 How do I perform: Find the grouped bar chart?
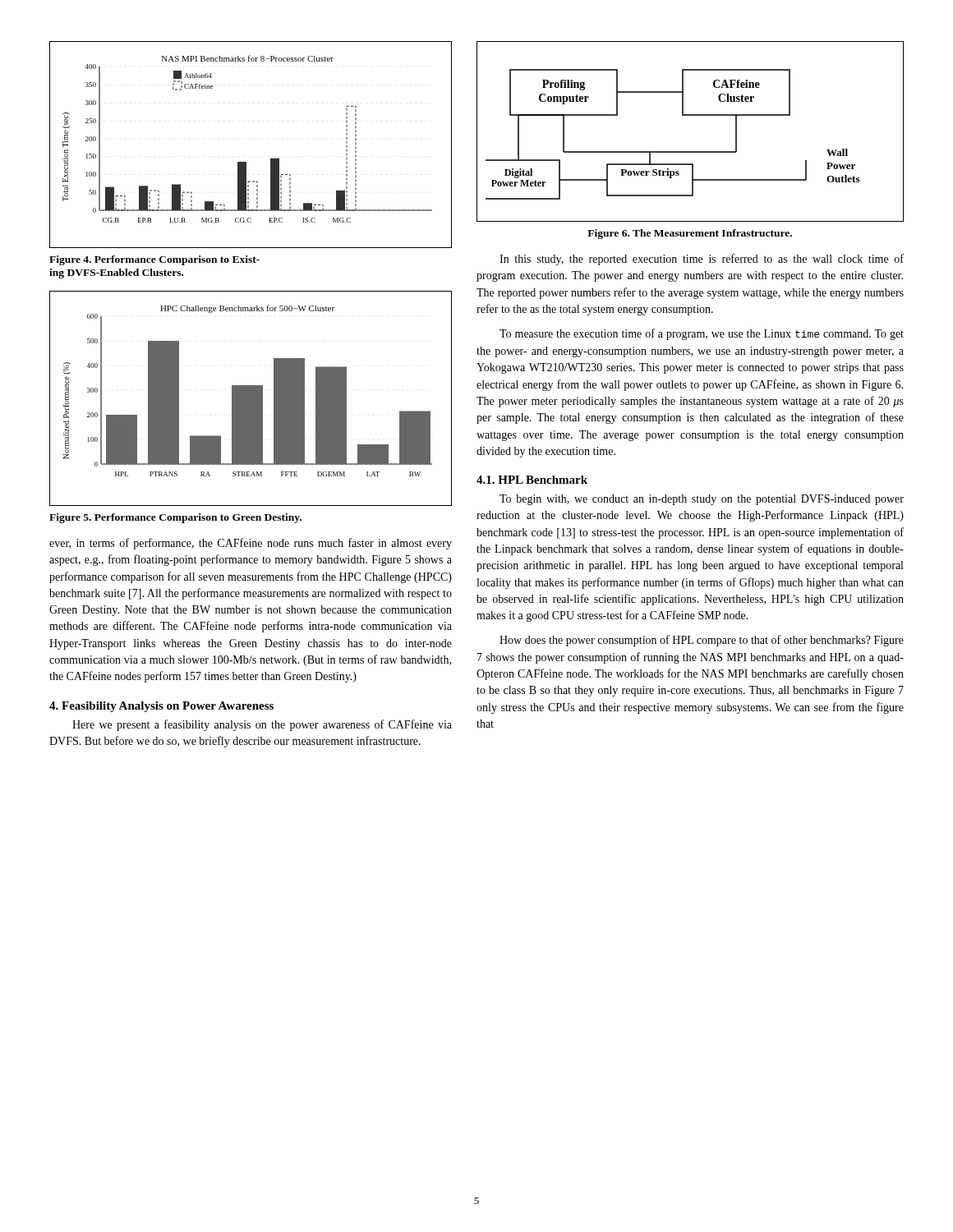tap(251, 145)
